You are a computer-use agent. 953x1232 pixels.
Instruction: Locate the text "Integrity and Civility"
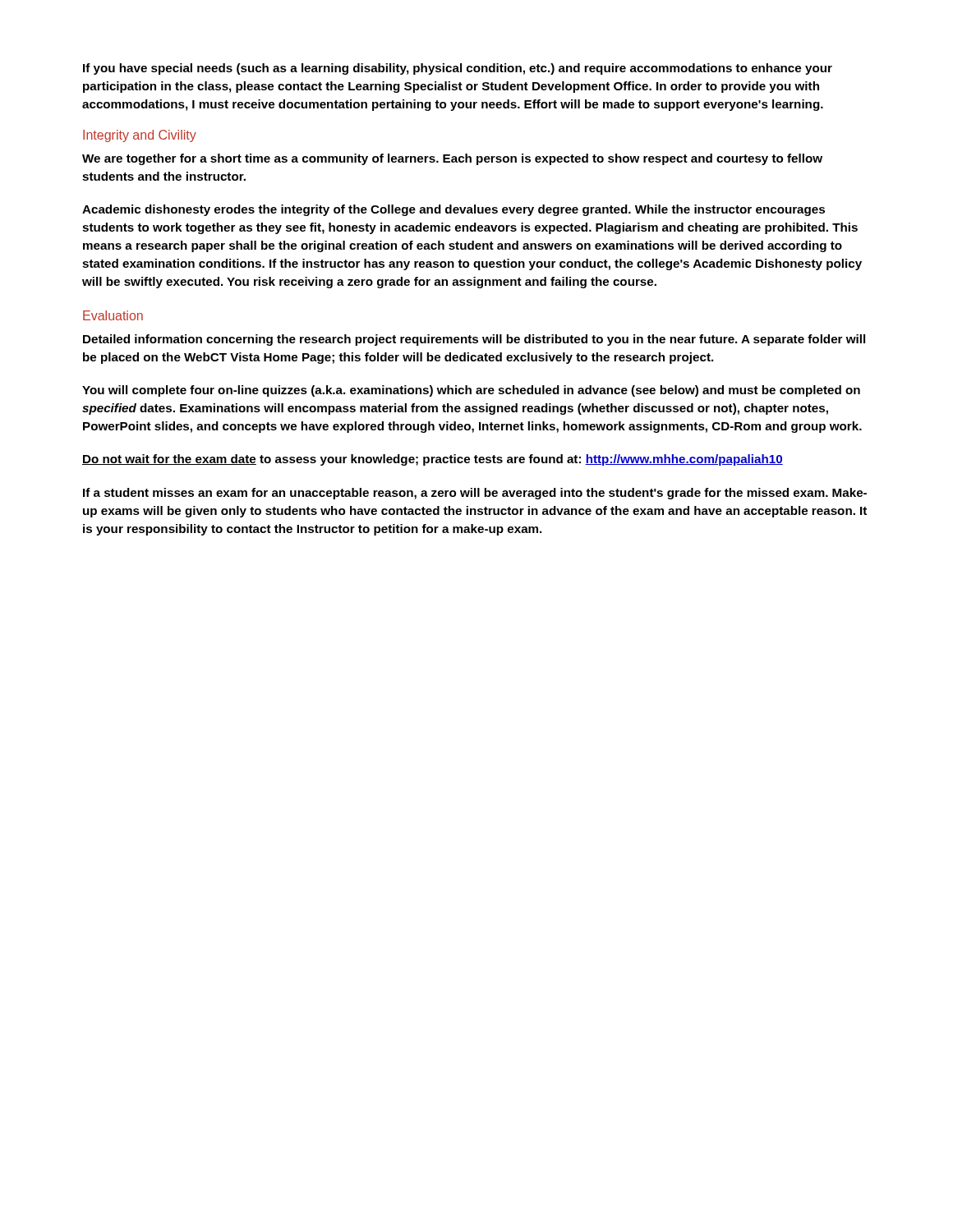point(139,135)
